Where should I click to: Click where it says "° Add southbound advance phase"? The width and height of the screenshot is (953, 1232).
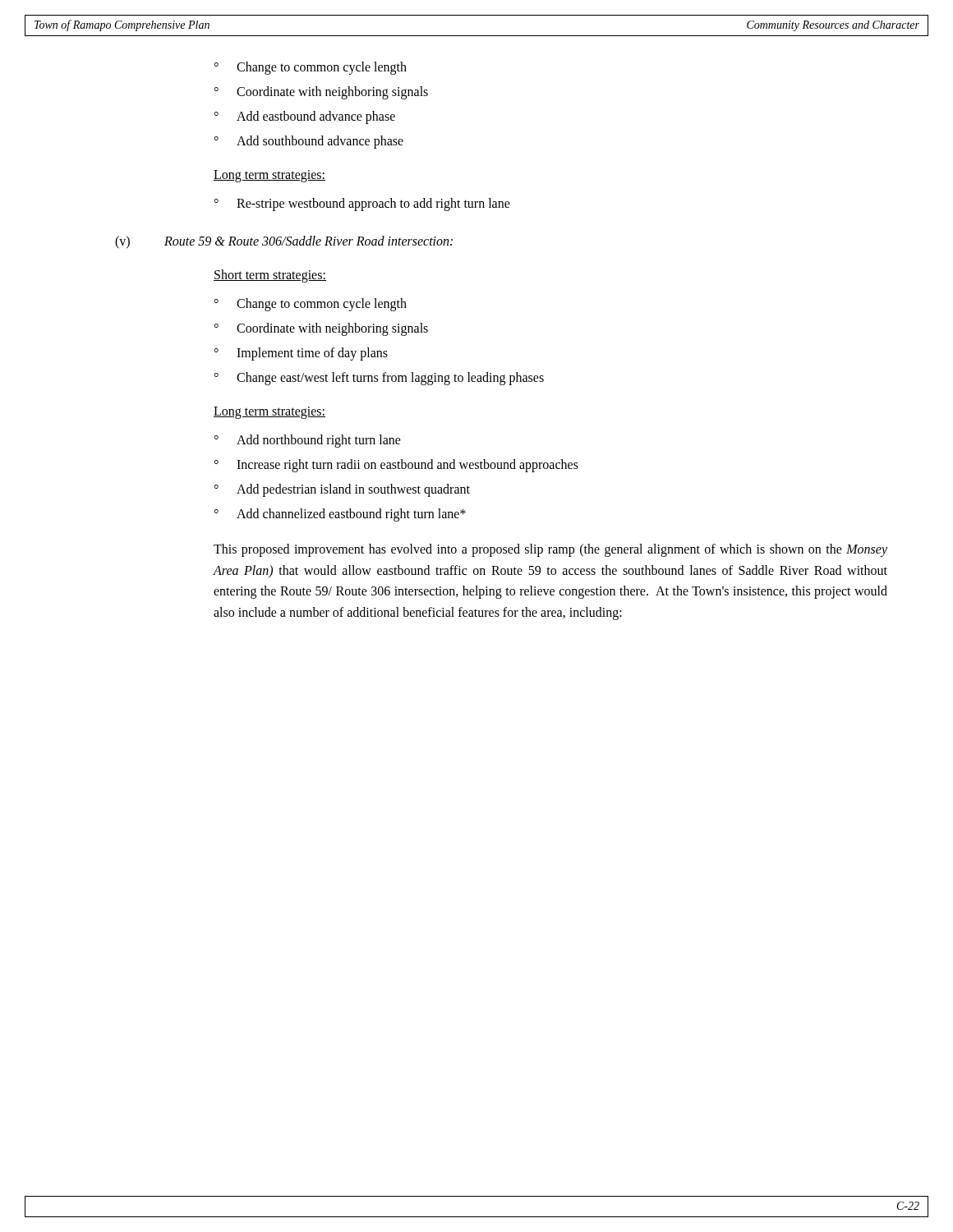[308, 142]
